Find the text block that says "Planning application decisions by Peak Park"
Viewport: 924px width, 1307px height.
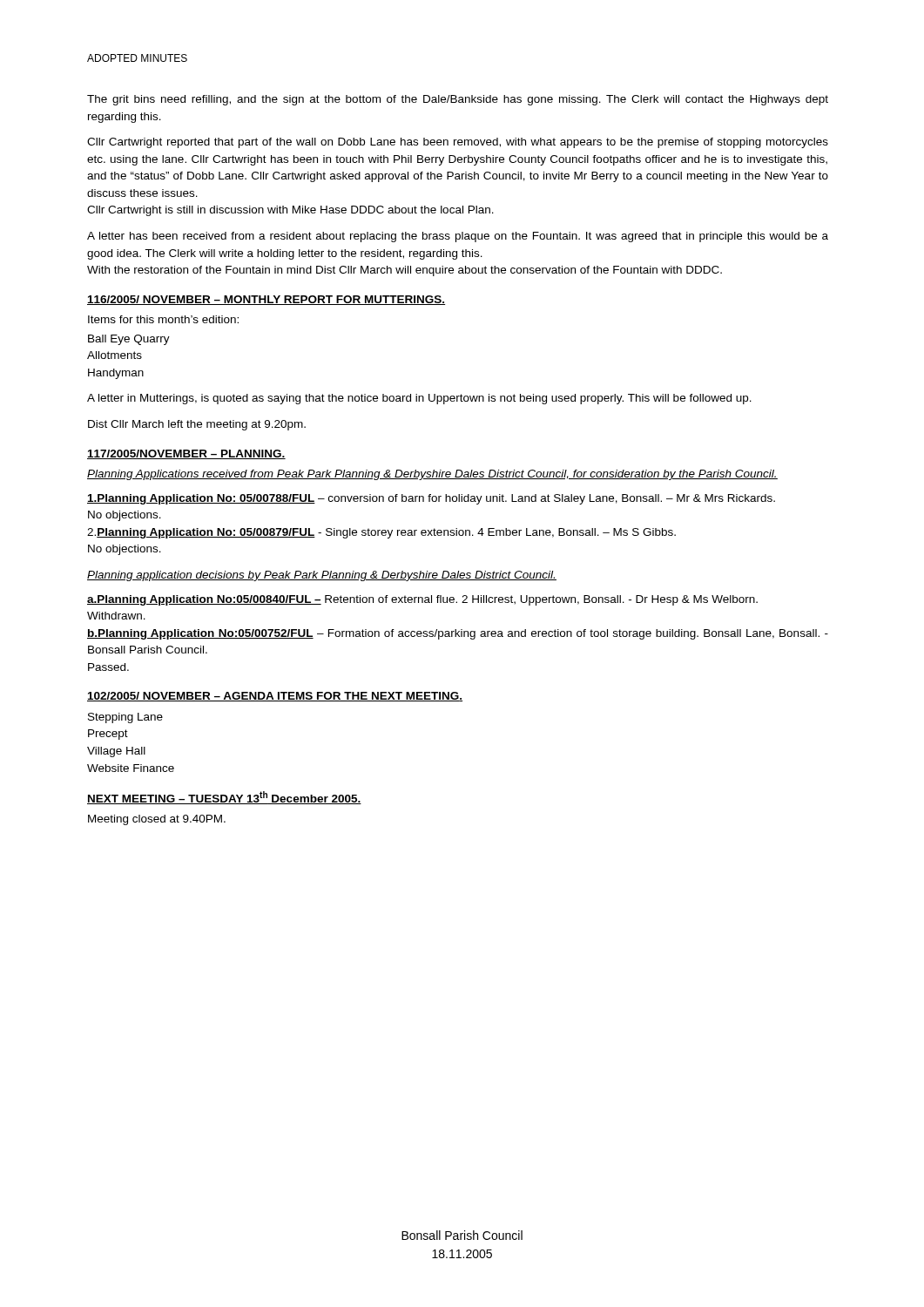(x=458, y=575)
